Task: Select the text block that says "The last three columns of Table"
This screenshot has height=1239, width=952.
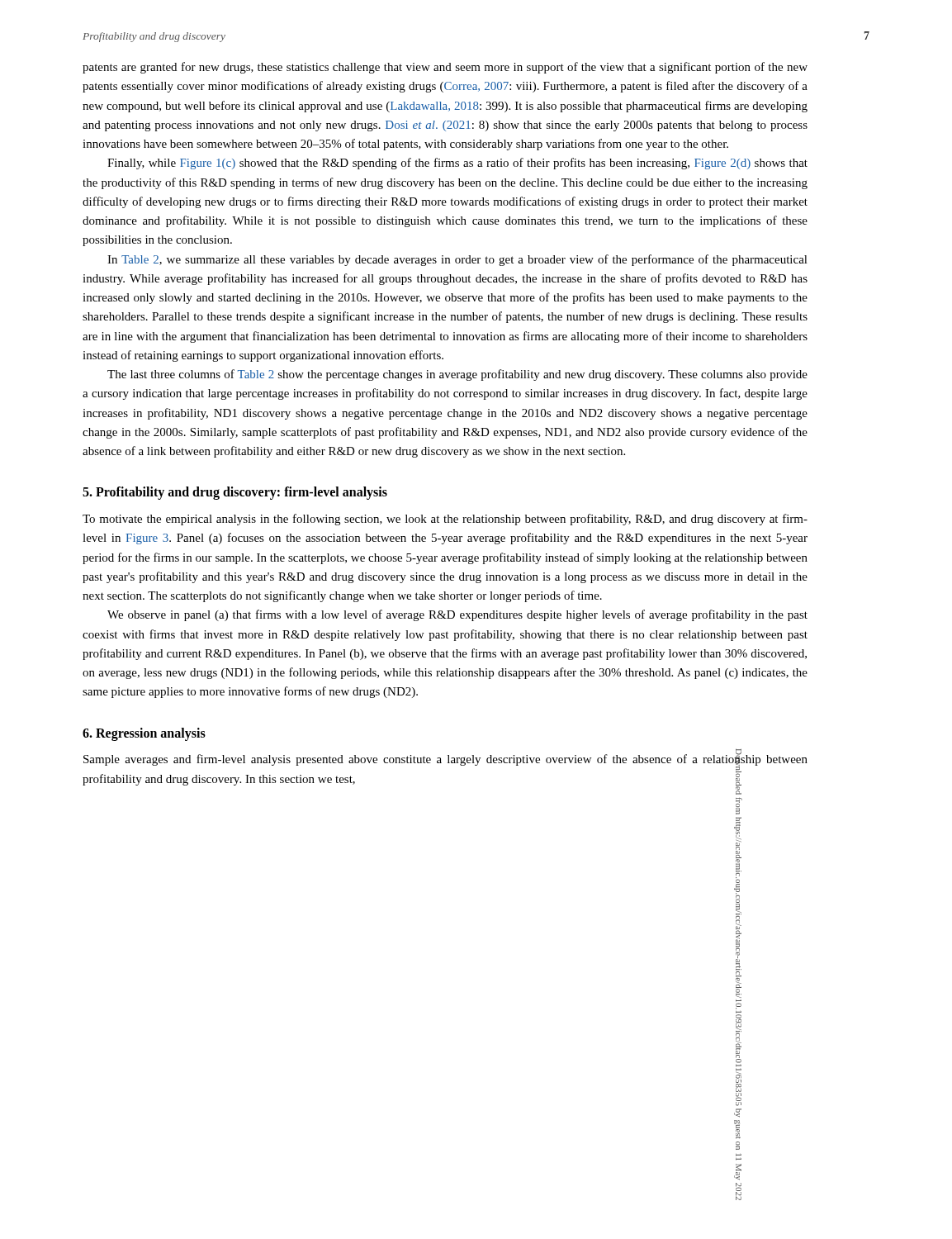Action: click(445, 413)
